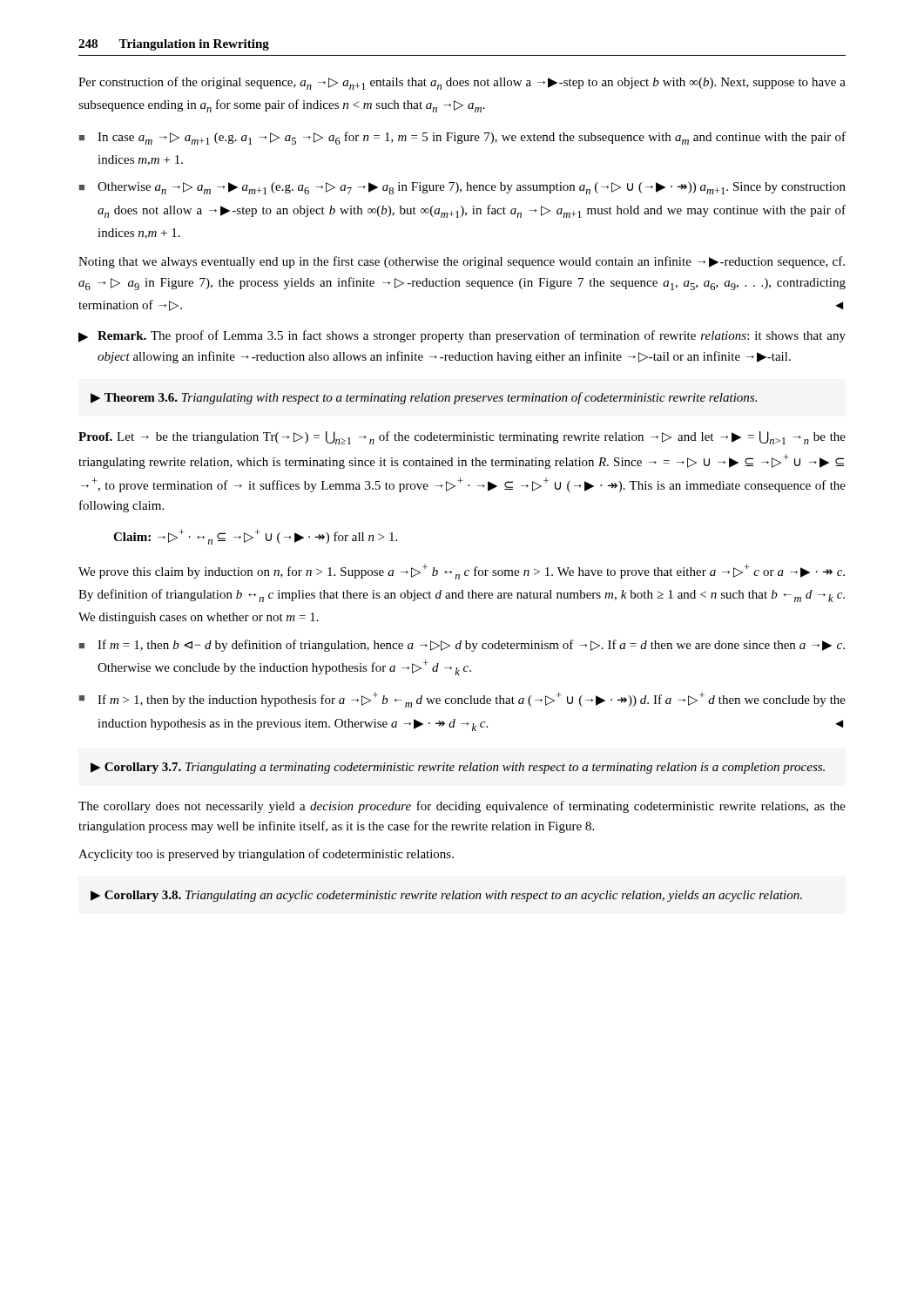This screenshot has height=1307, width=924.
Task: Find the block starting "We prove this claim by induction on"
Action: point(462,593)
